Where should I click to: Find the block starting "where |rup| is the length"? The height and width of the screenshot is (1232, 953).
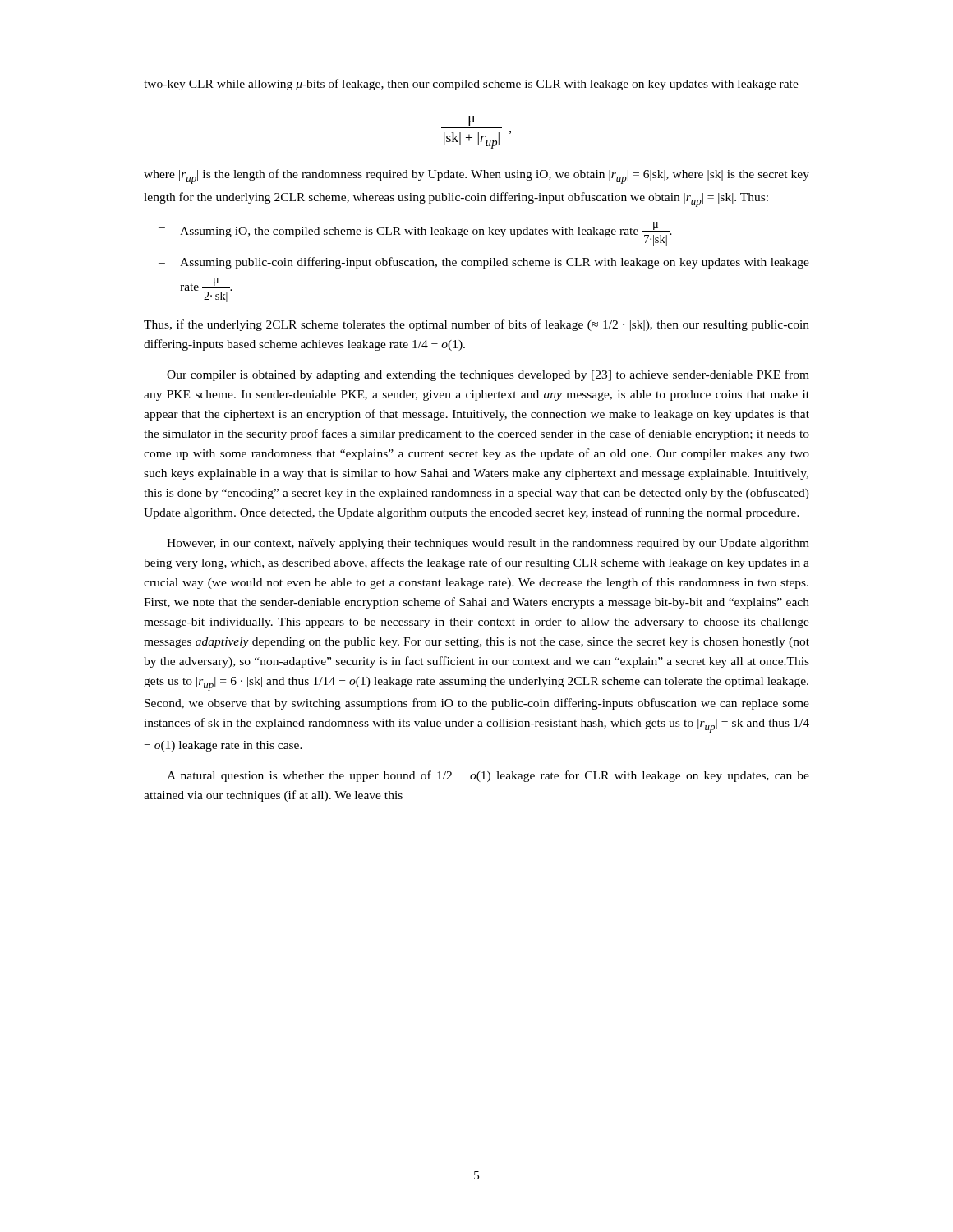pos(476,187)
